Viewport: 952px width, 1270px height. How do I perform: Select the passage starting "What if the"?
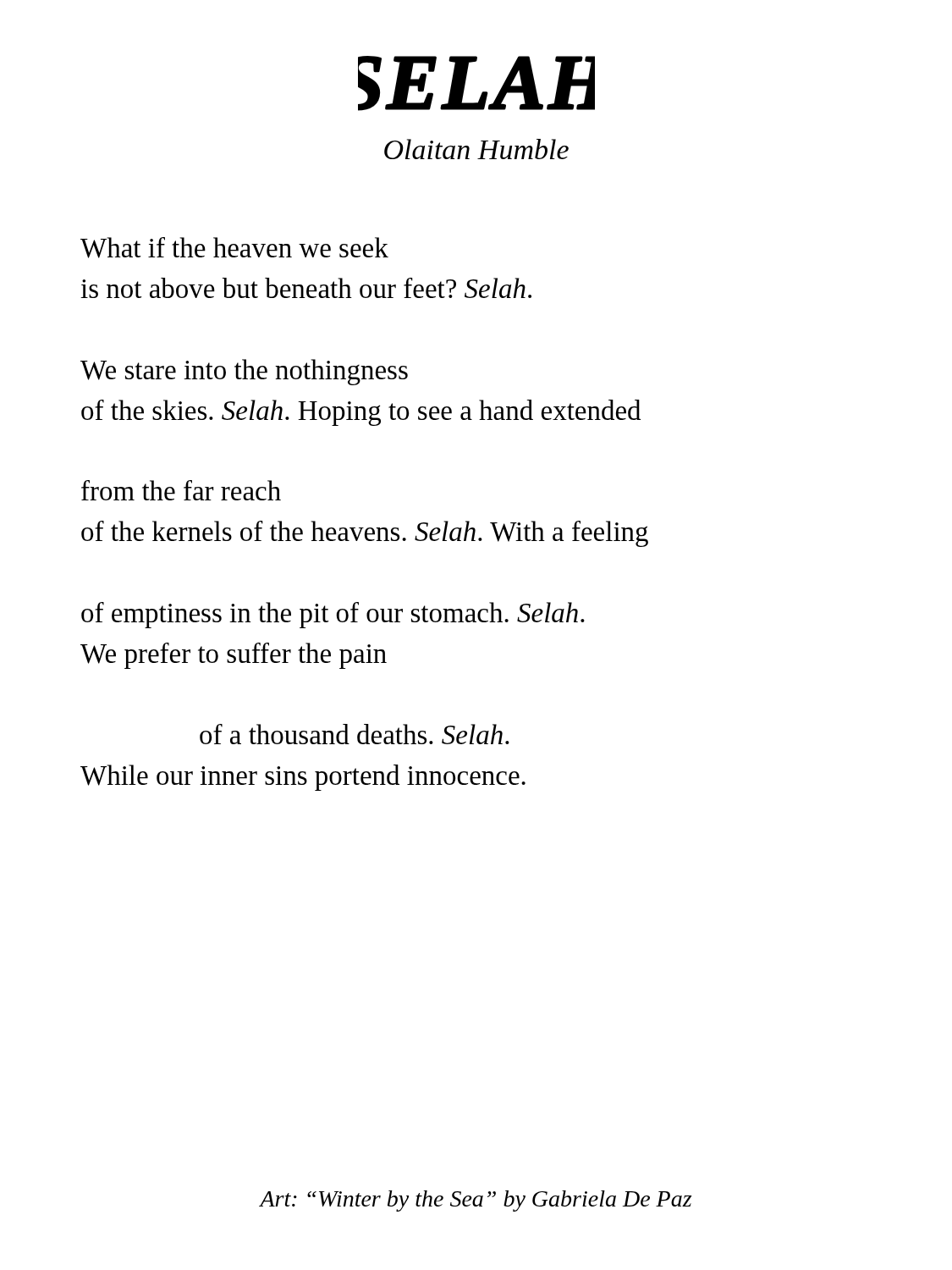pos(491,269)
